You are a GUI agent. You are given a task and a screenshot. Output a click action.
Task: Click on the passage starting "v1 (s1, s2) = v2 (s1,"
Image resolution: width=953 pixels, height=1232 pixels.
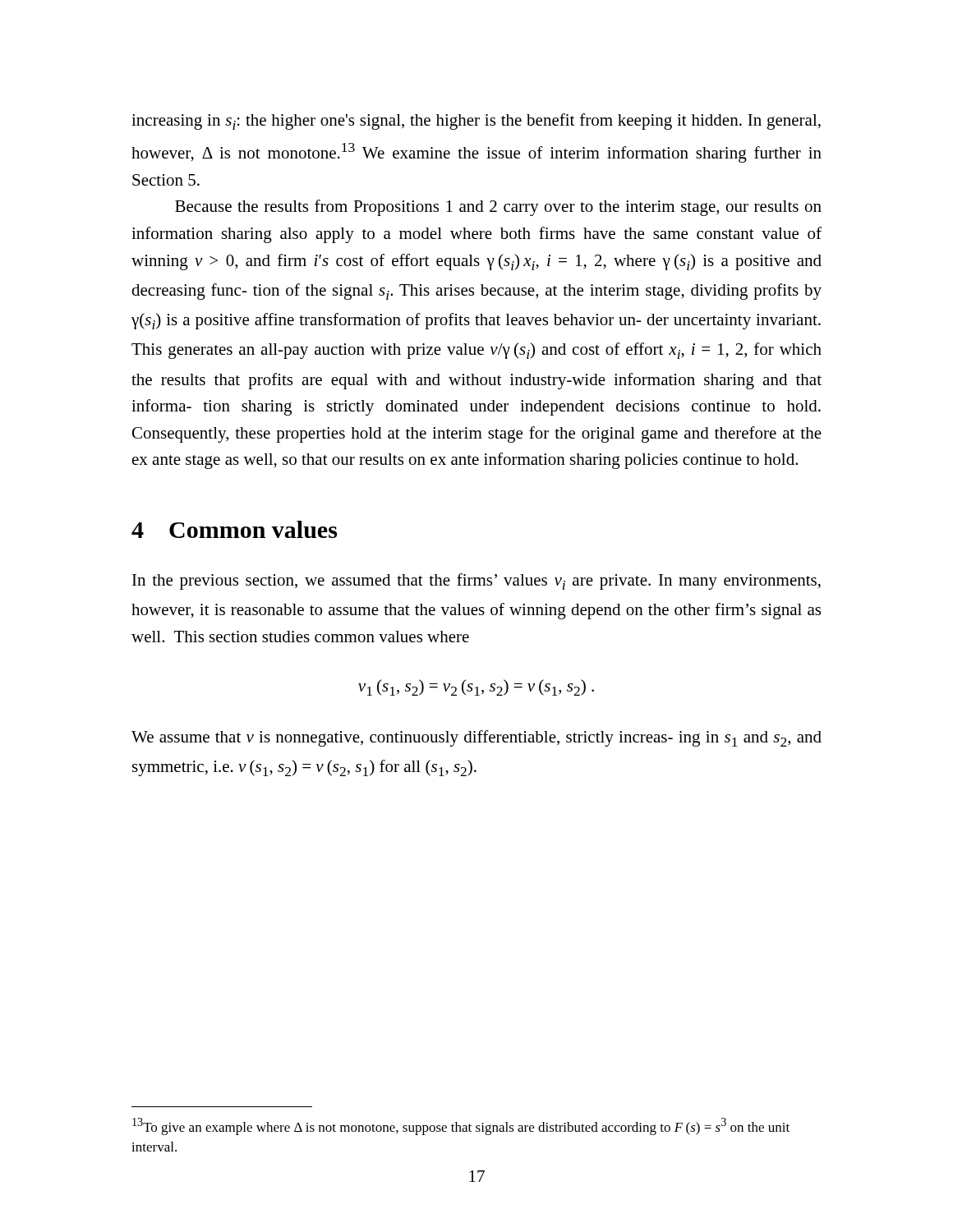pyautogui.click(x=476, y=688)
